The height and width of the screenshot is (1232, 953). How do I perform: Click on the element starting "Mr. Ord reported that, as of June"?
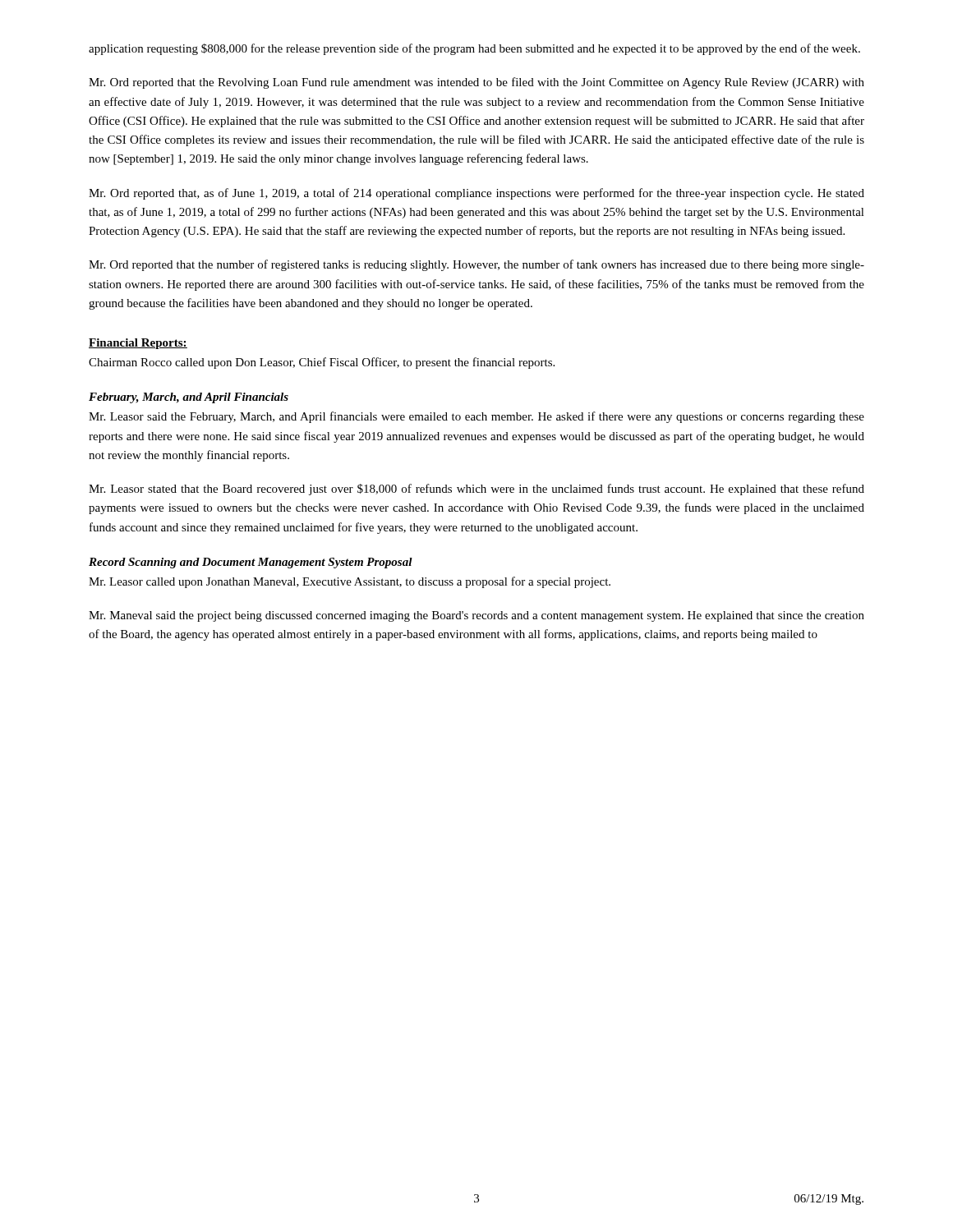(476, 212)
